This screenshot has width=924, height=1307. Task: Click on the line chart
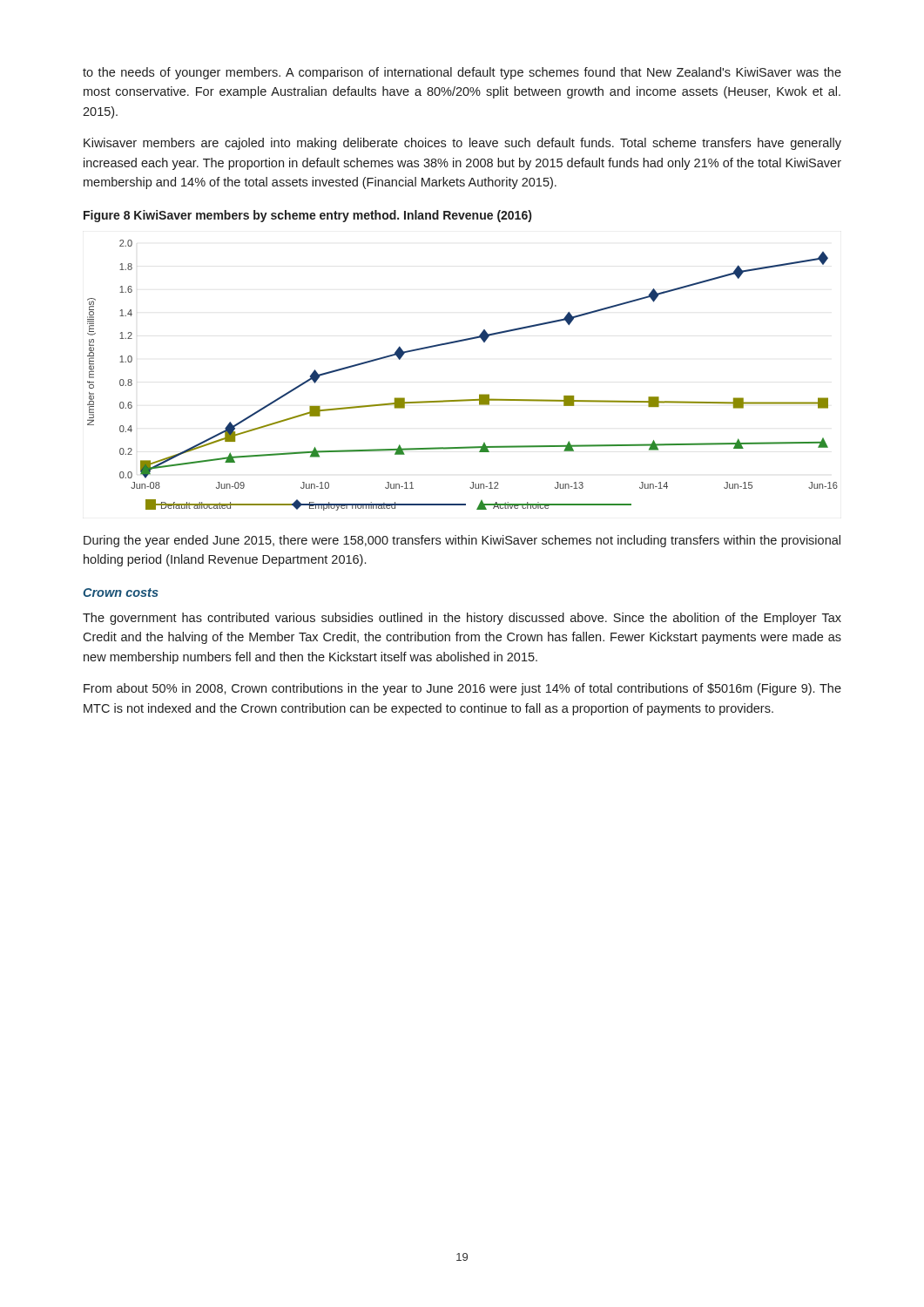pyautogui.click(x=462, y=374)
